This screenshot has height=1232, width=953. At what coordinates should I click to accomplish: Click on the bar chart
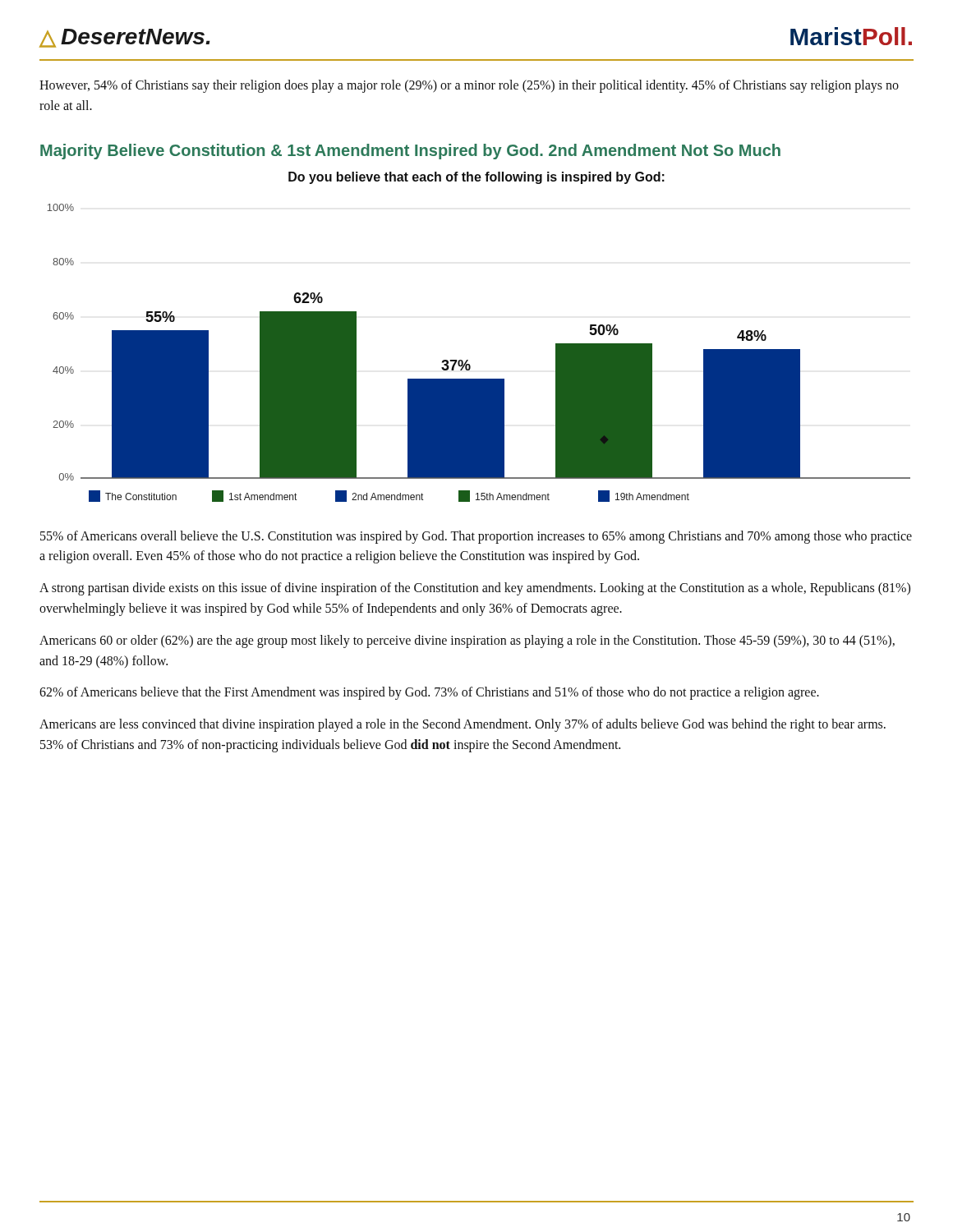pos(476,341)
